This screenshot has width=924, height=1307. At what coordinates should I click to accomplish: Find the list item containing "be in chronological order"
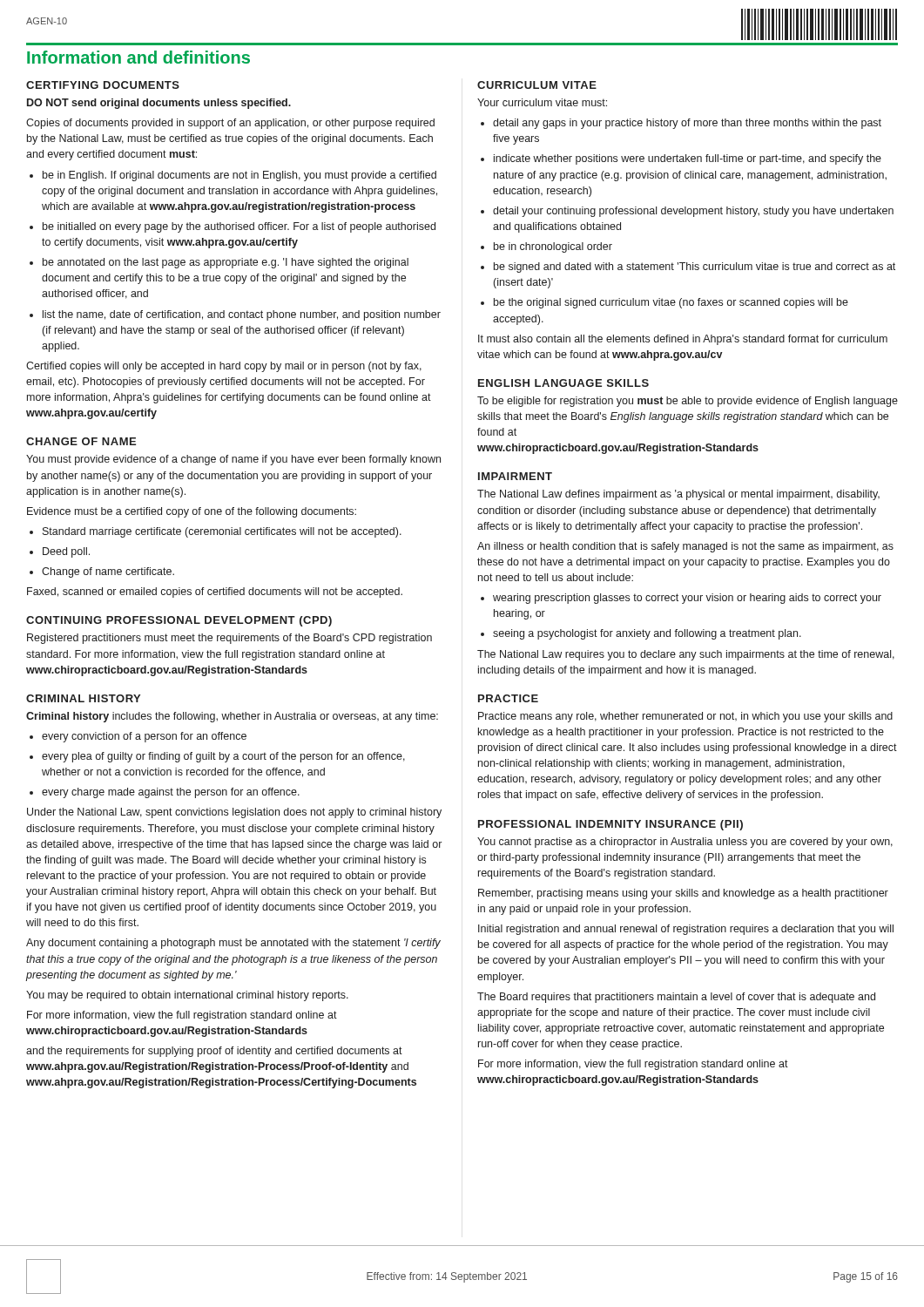[x=546, y=247]
